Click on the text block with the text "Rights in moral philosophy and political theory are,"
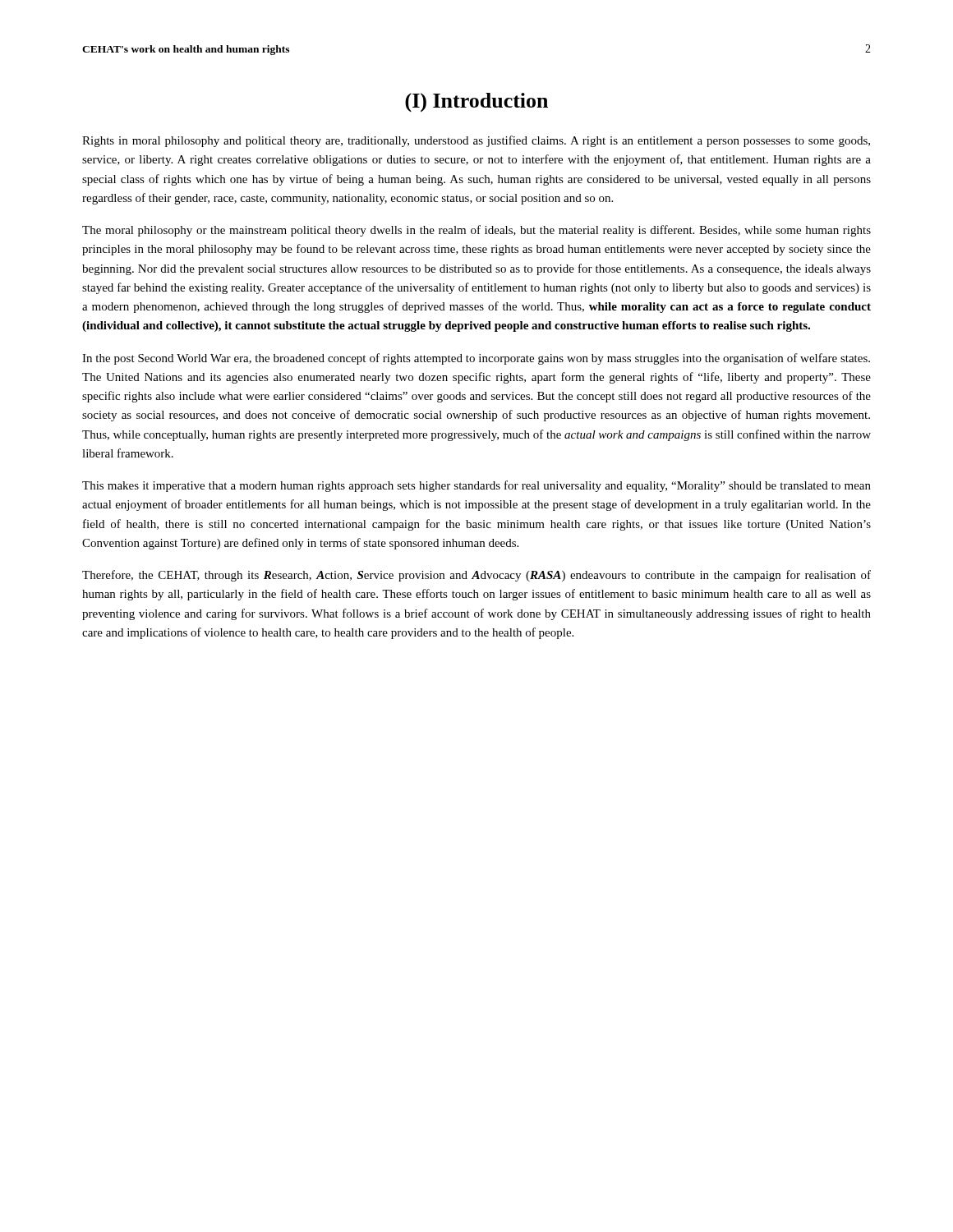953x1232 pixels. click(x=476, y=169)
